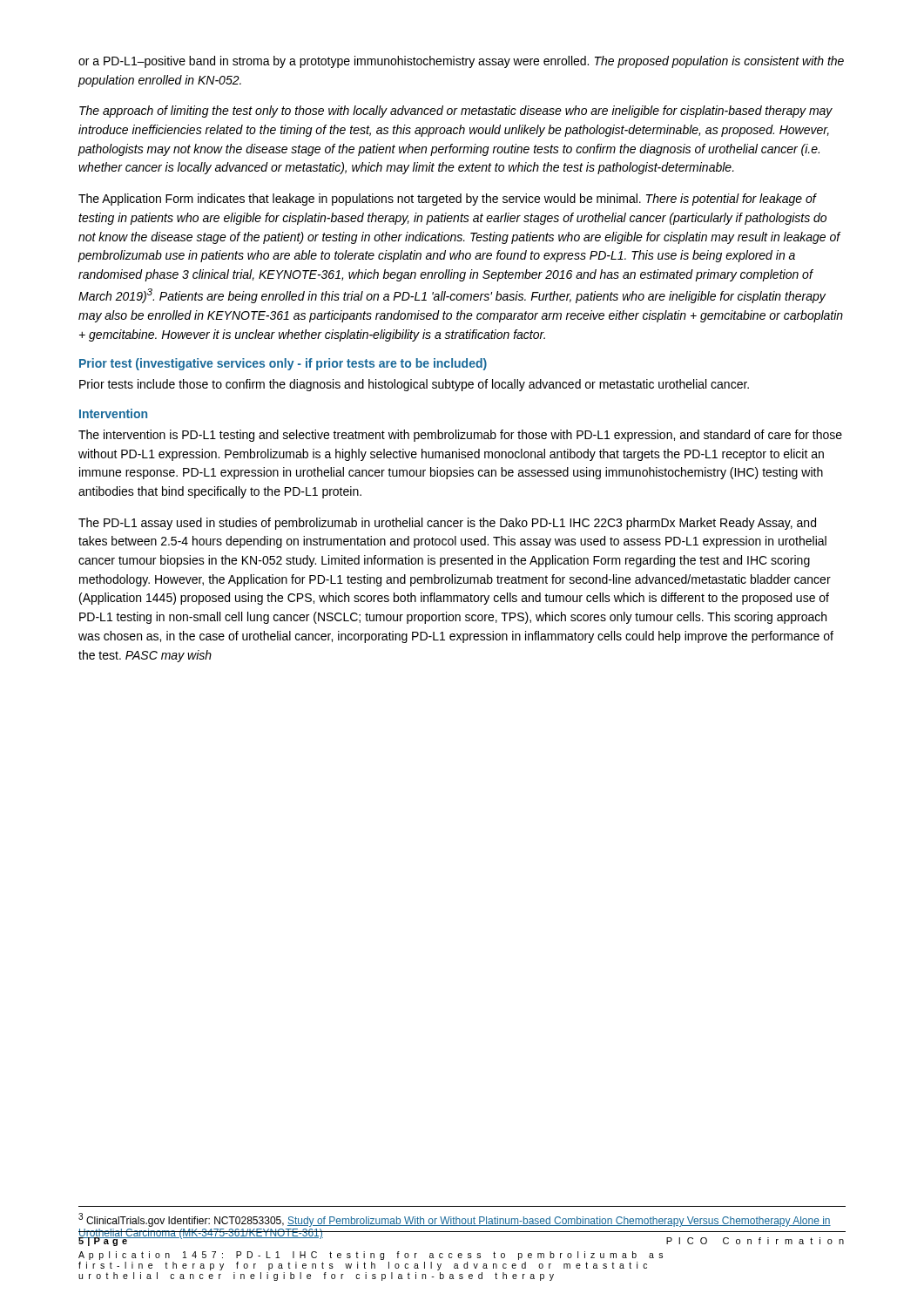The width and height of the screenshot is (924, 1307).
Task: Point to the block beginning "The intervention is PD-L1 testing"
Action: 460,463
